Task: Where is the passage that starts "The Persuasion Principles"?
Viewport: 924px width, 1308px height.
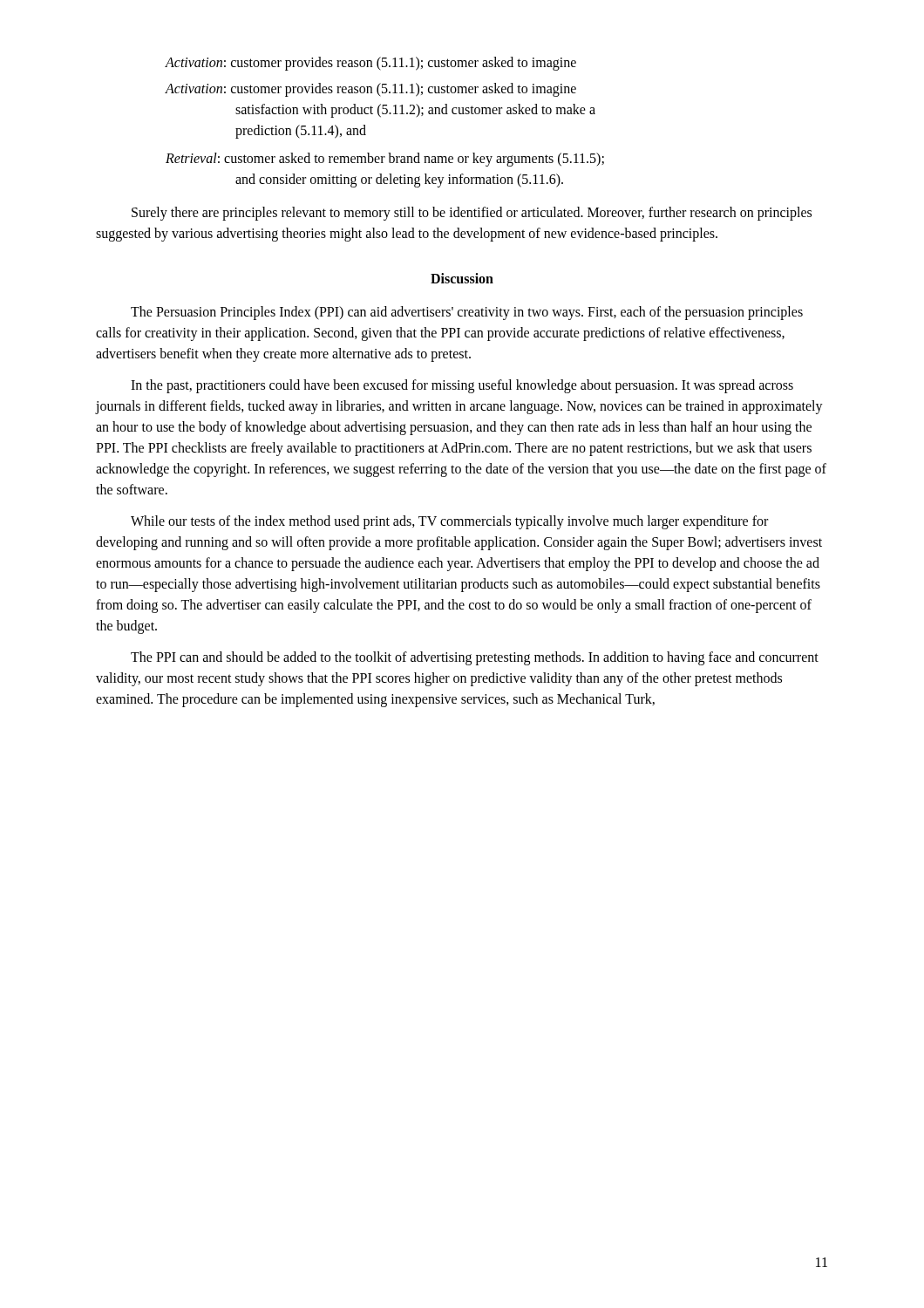Action: point(449,333)
